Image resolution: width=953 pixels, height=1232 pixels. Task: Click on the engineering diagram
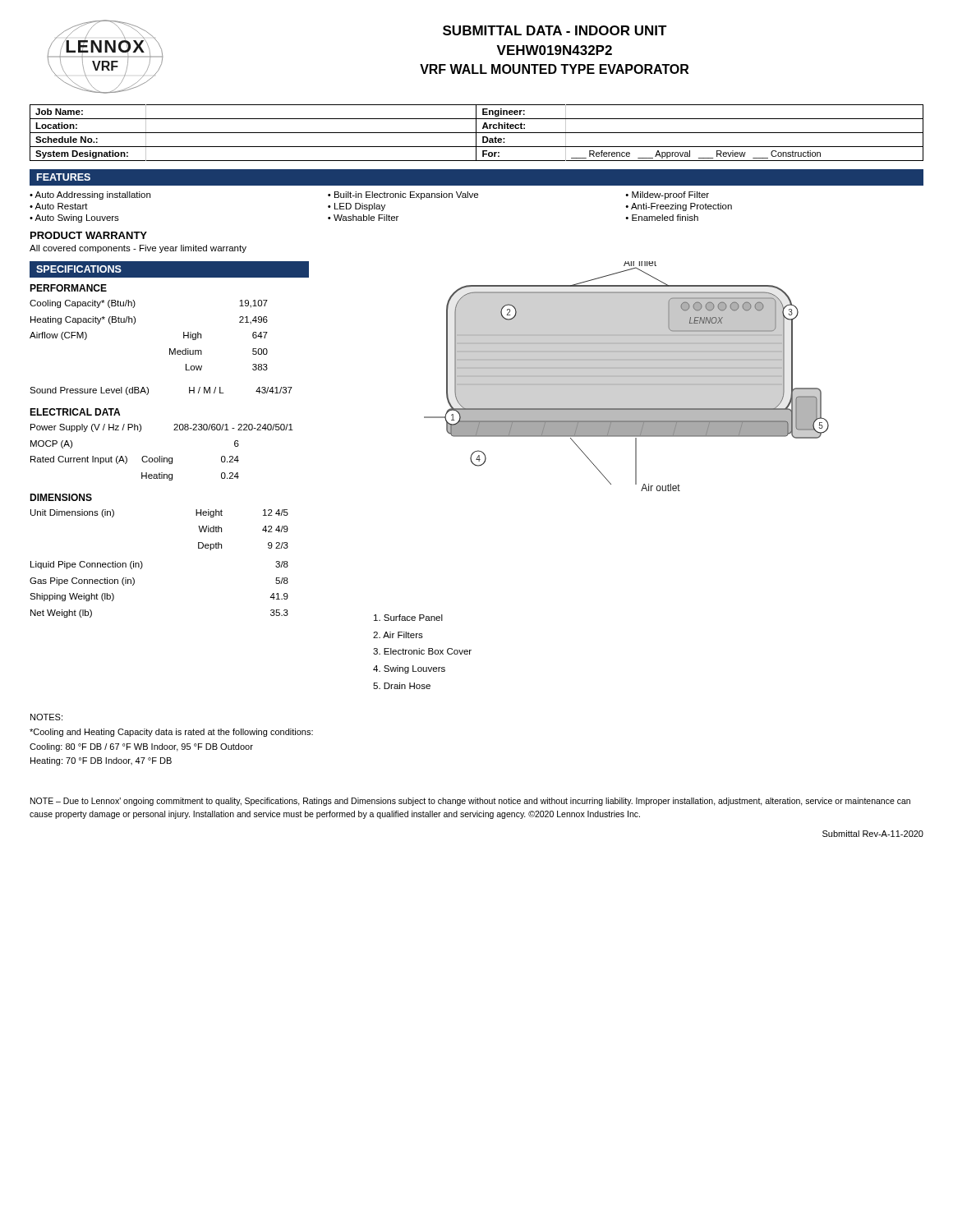624,478
